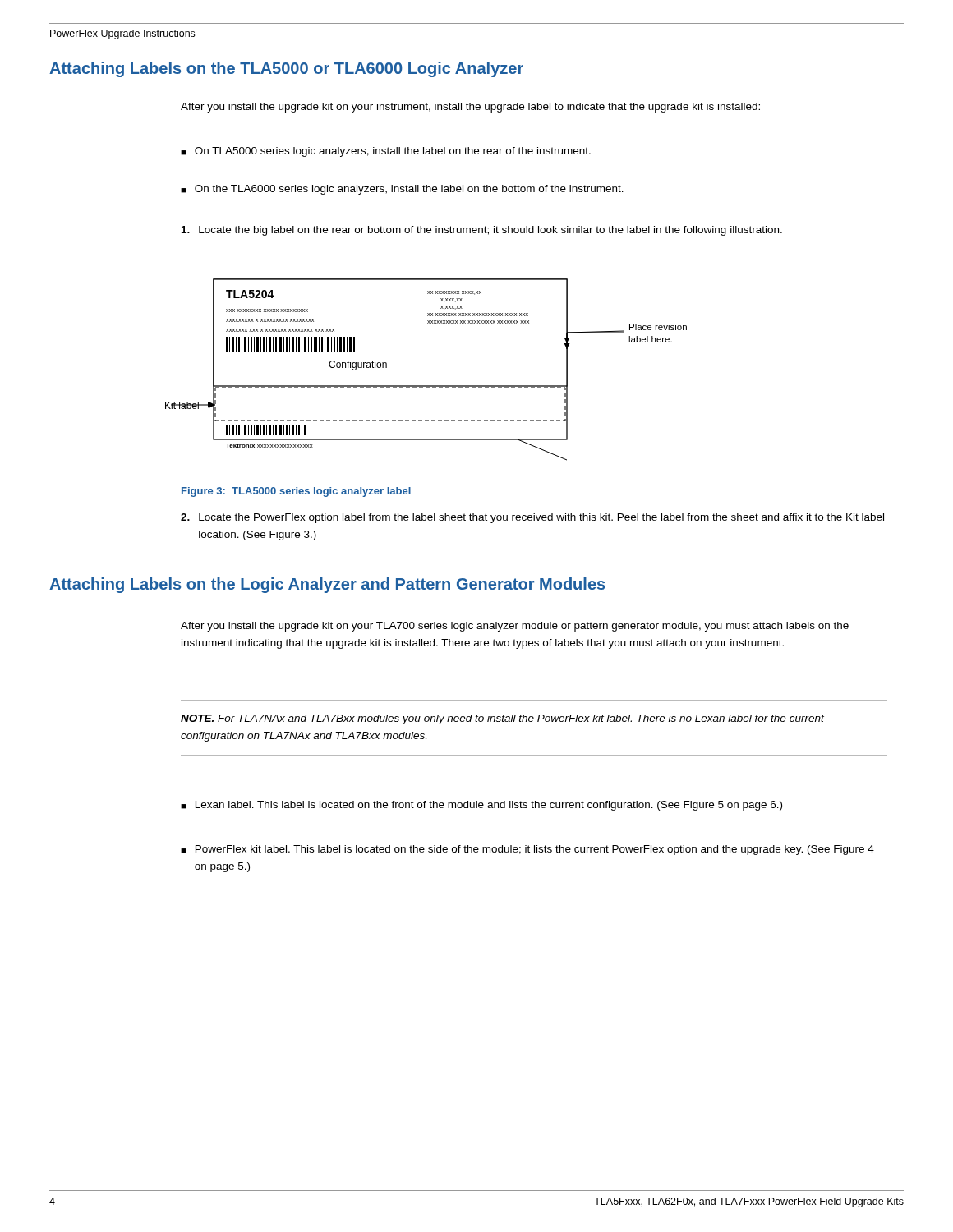Navigate to the region starting "■ Lexan label. This label is located"
The width and height of the screenshot is (953, 1232).
pos(482,805)
